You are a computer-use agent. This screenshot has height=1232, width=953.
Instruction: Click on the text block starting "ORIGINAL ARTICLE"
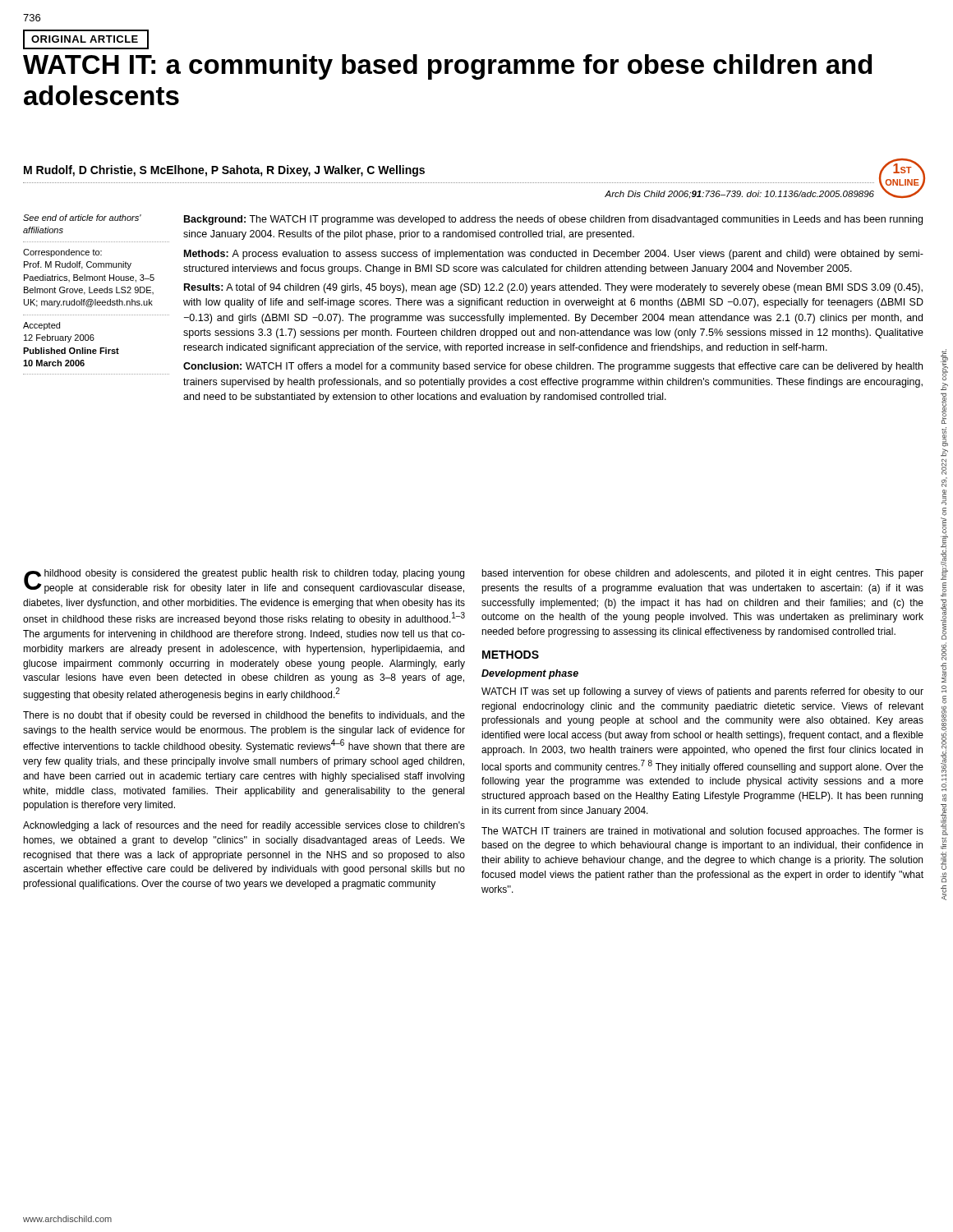[85, 39]
